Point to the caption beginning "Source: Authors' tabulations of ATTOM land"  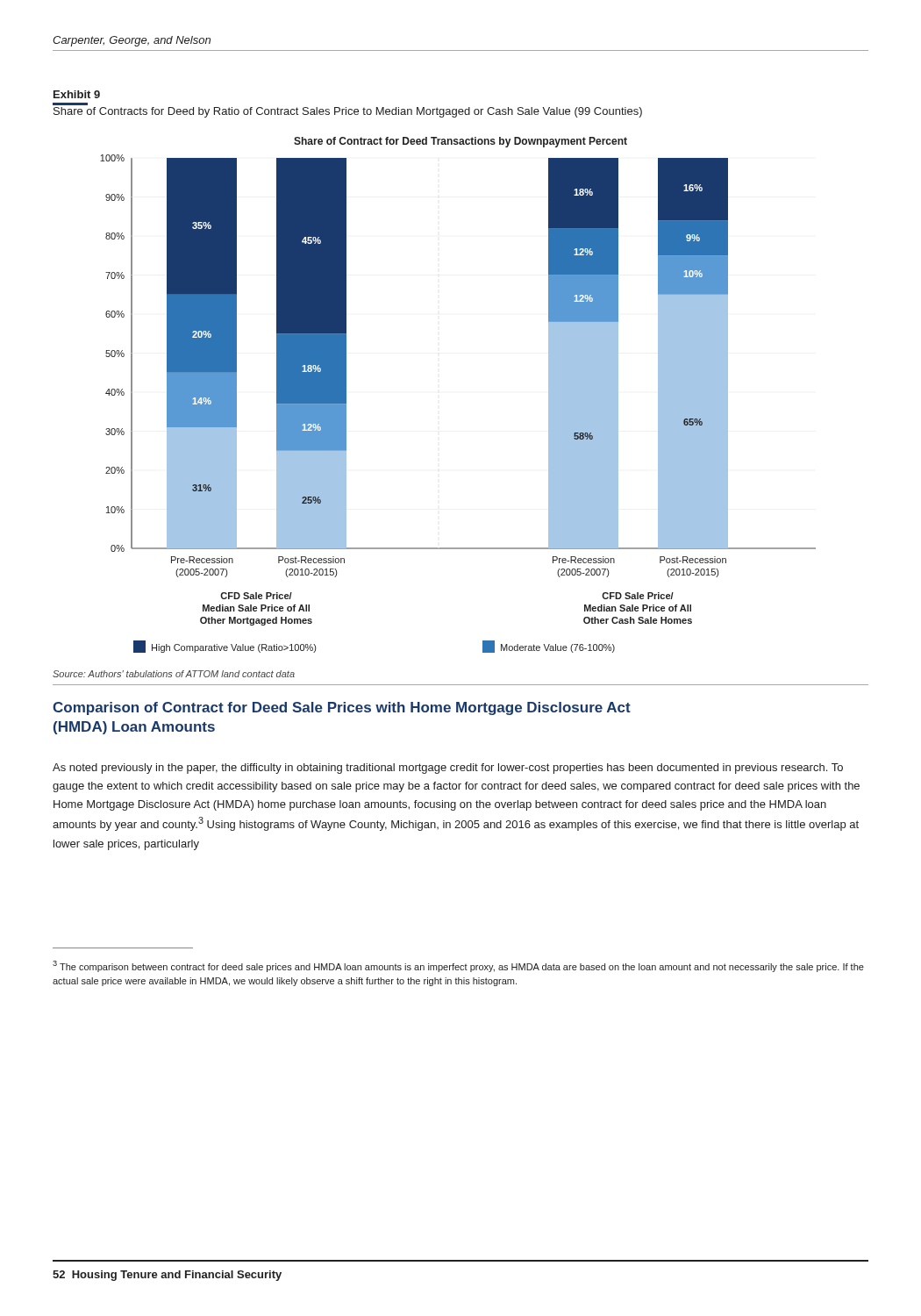point(174,674)
